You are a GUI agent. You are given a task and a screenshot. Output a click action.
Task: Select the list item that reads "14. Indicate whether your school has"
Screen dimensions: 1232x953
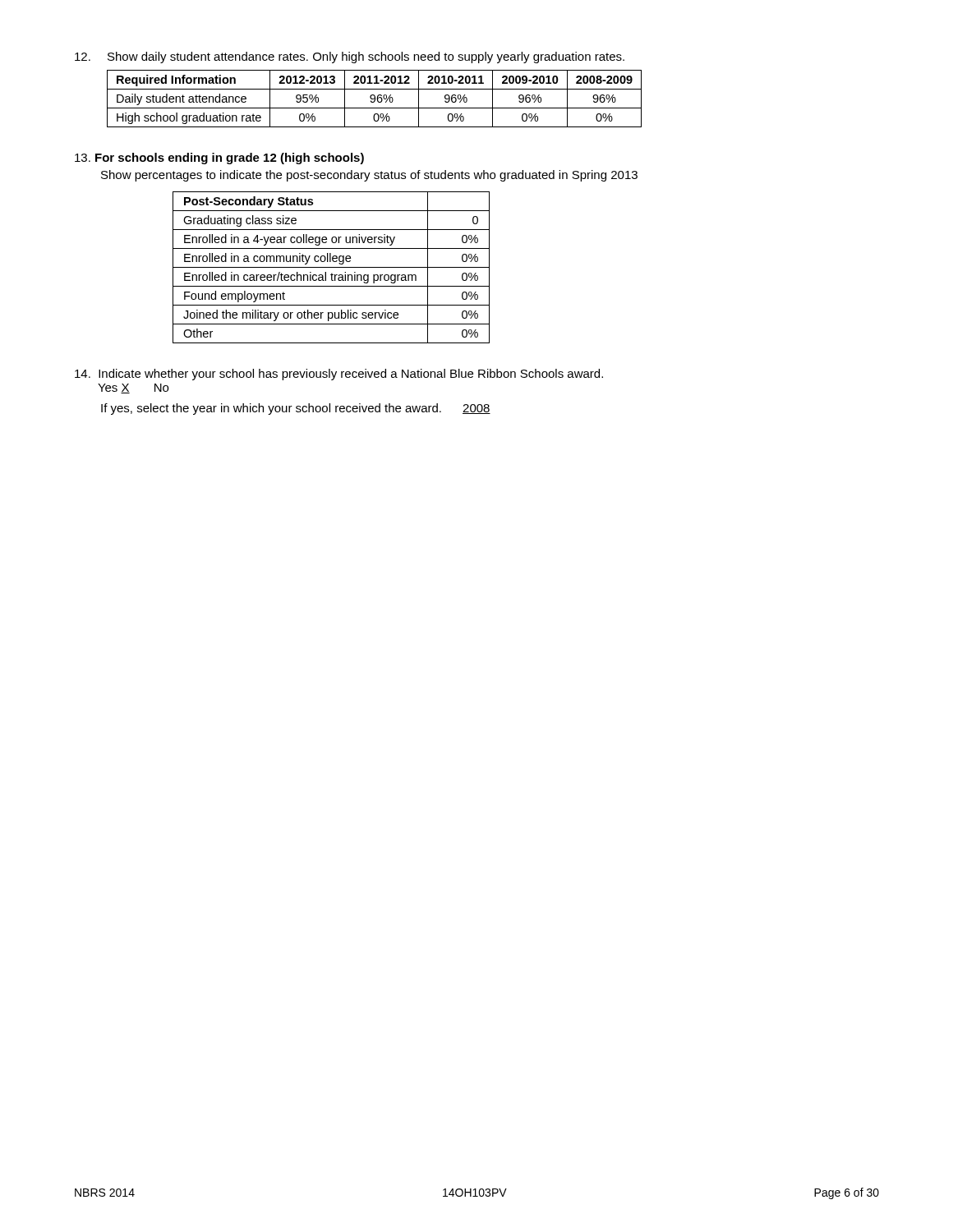[339, 375]
